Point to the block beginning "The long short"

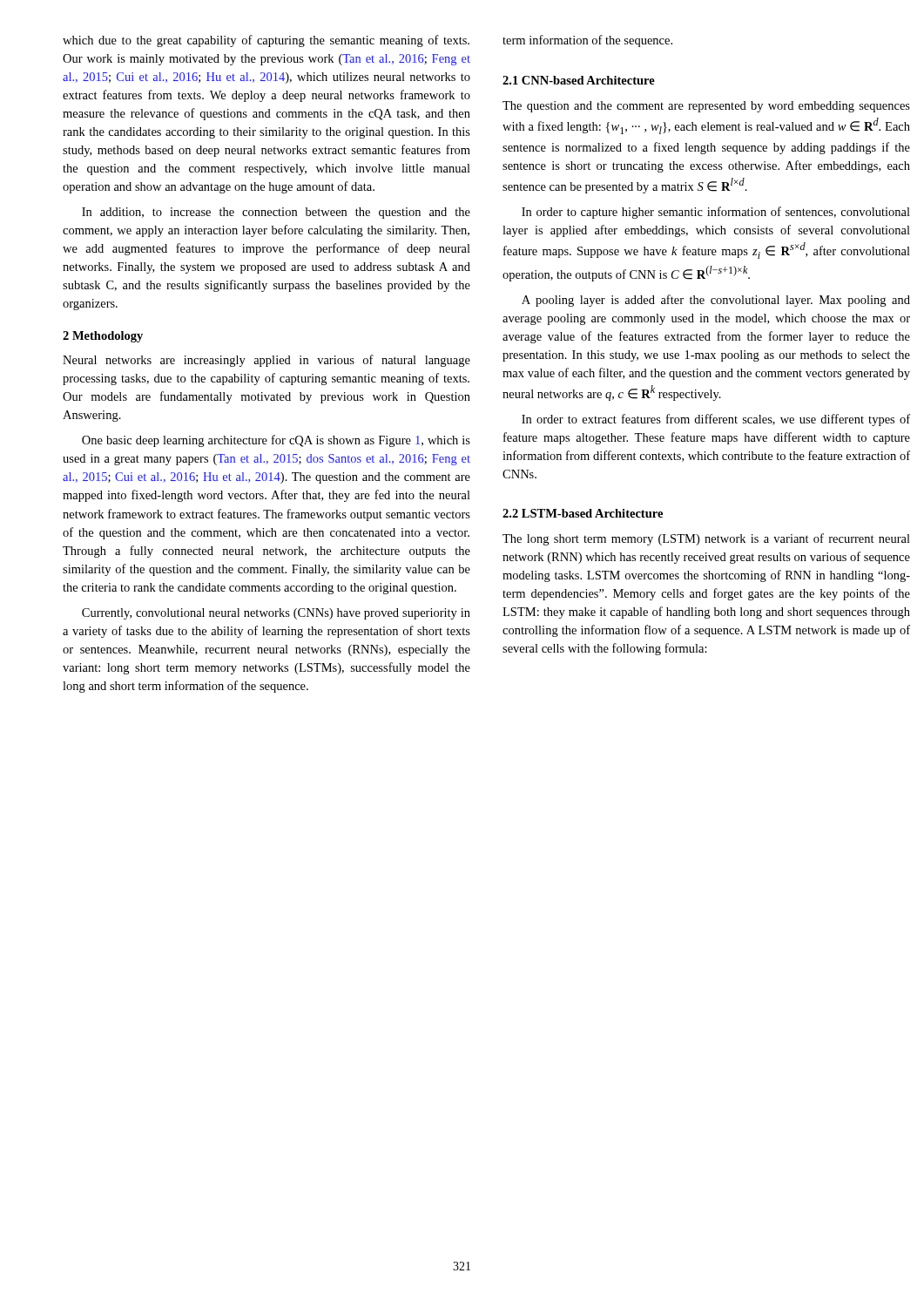click(706, 594)
